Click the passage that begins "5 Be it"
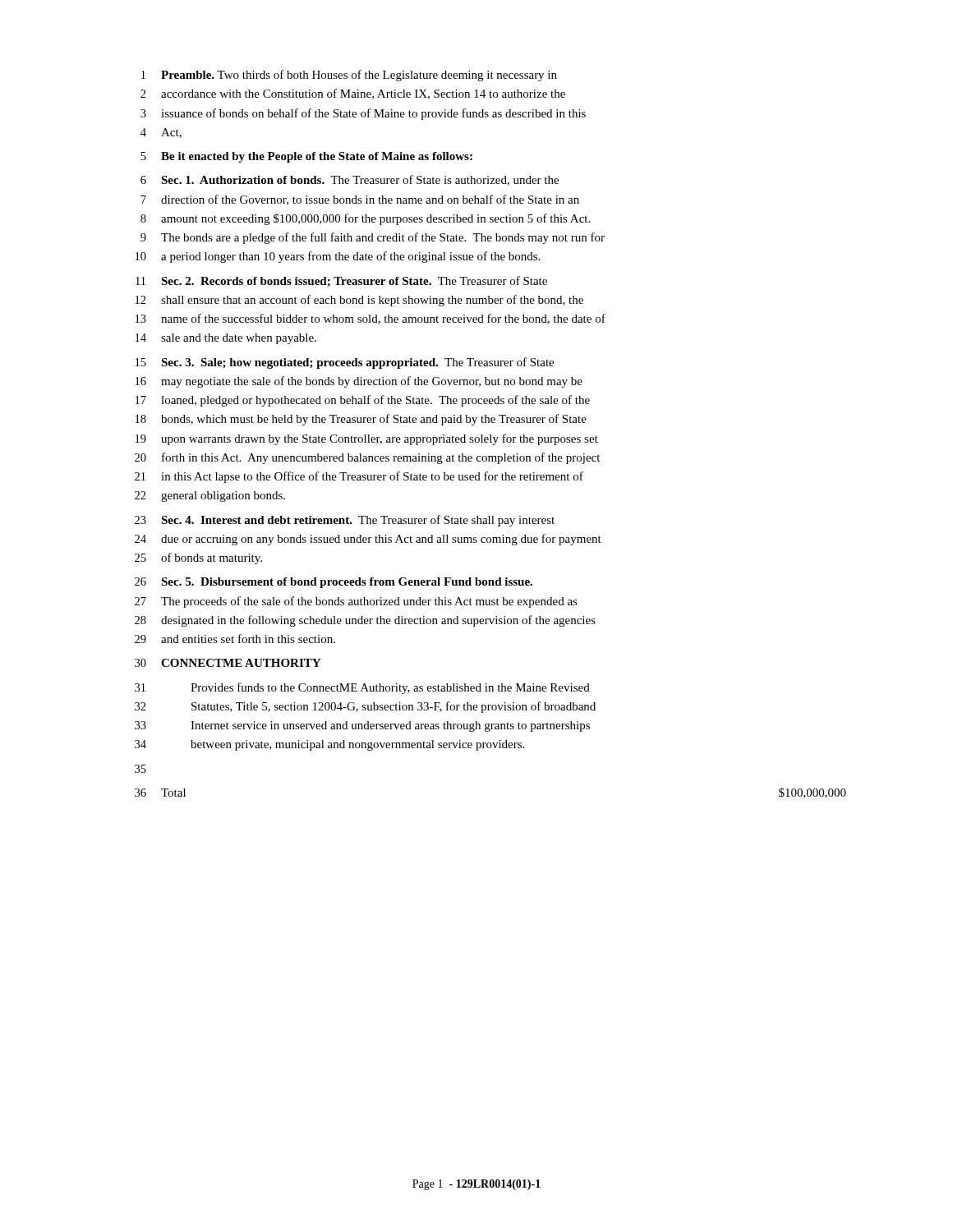This screenshot has width=953, height=1232. point(476,157)
